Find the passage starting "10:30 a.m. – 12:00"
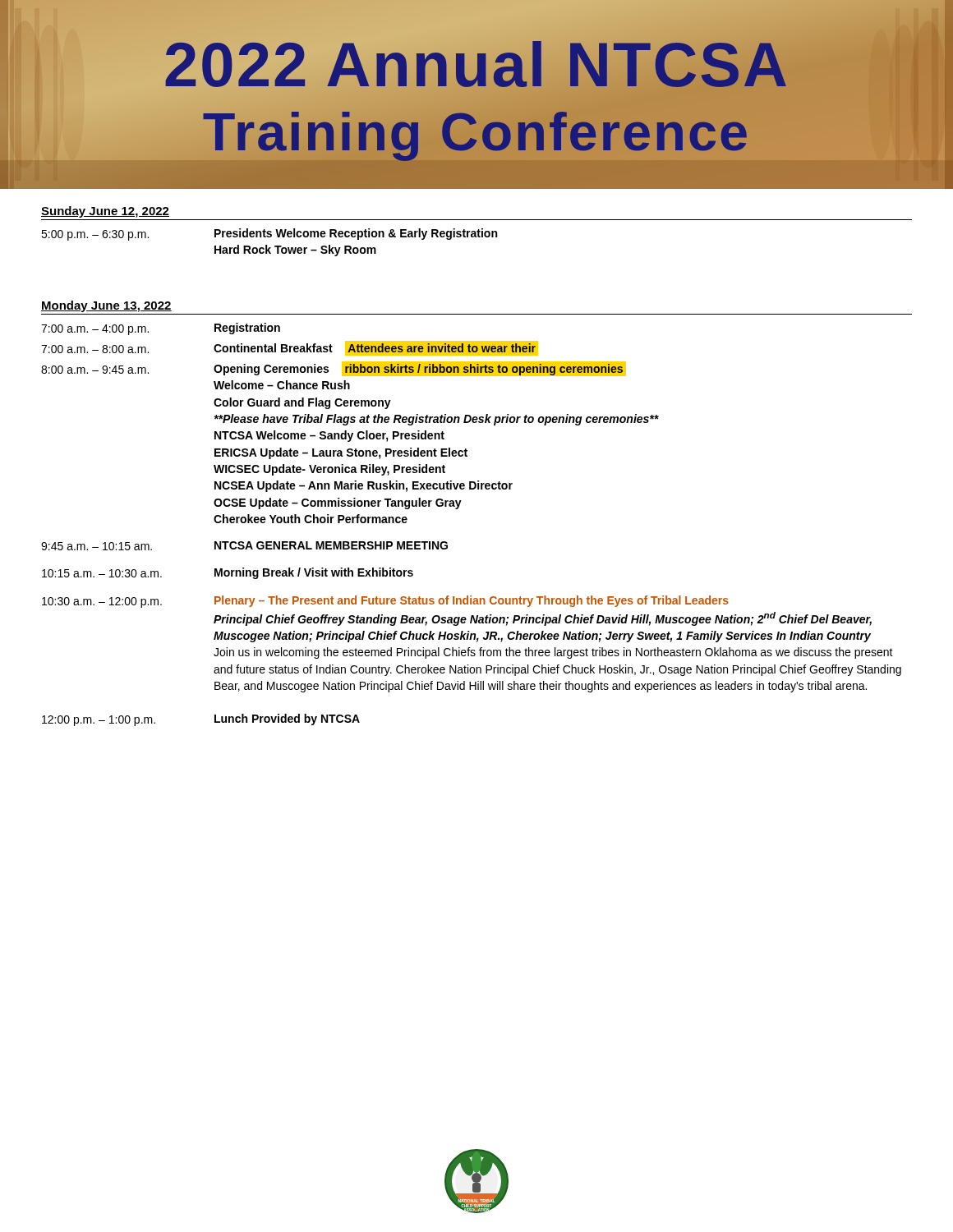The height and width of the screenshot is (1232, 953). point(476,643)
